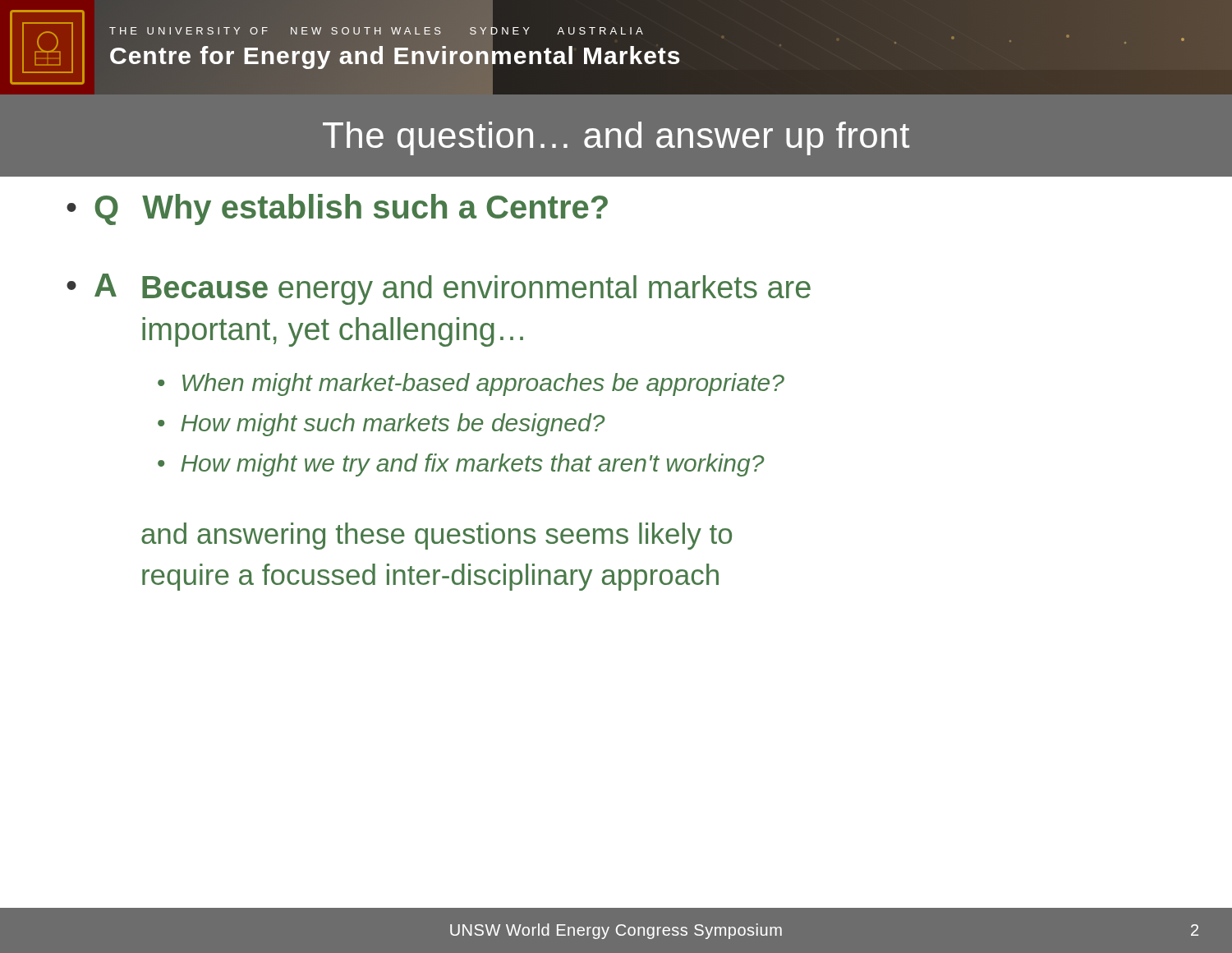This screenshot has height=953, width=1232.
Task: Locate the block of text that opens with "and answering these questions seems likely torequire"
Action: tap(437, 554)
